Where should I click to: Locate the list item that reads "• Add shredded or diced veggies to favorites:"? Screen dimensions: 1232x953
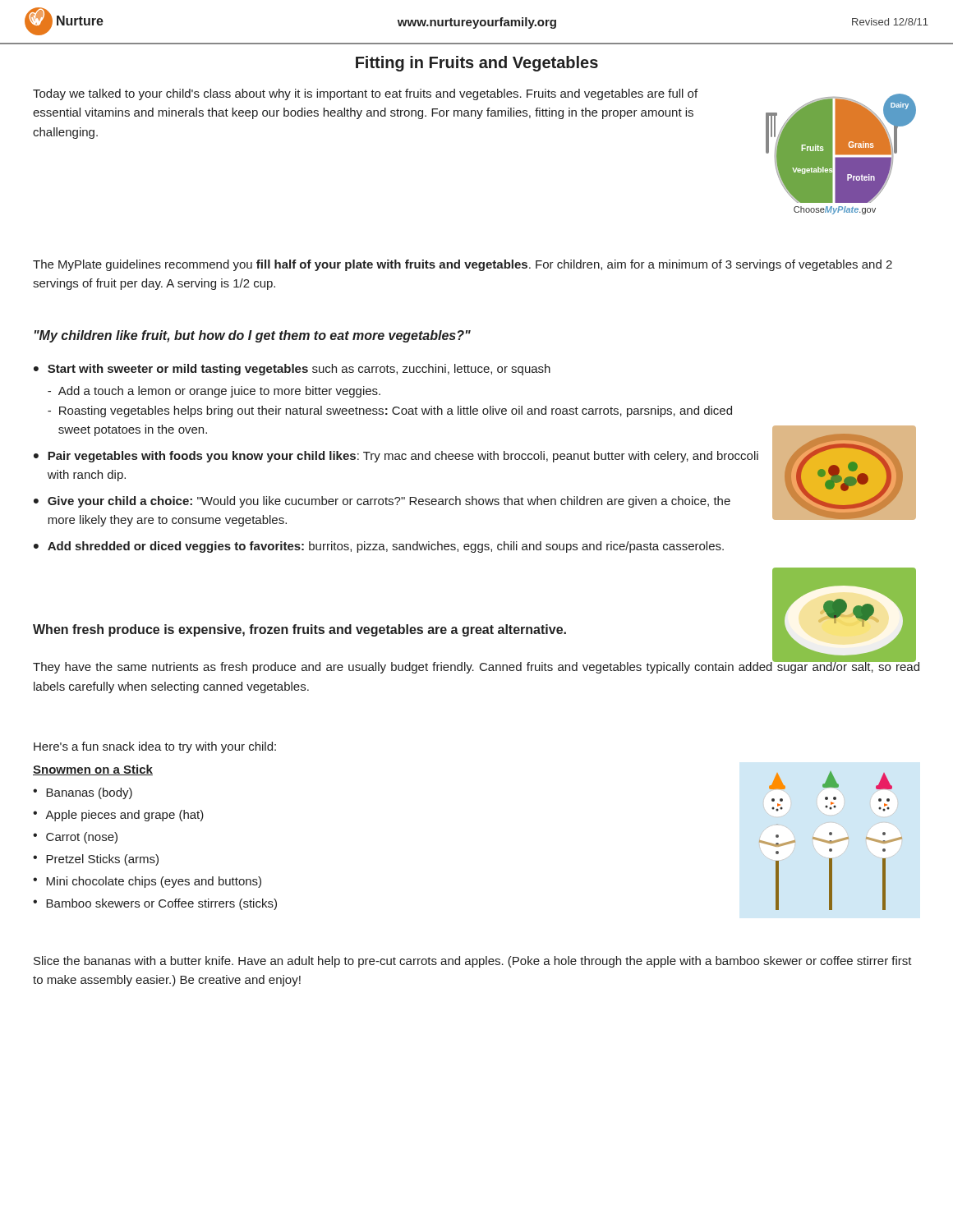coord(379,546)
